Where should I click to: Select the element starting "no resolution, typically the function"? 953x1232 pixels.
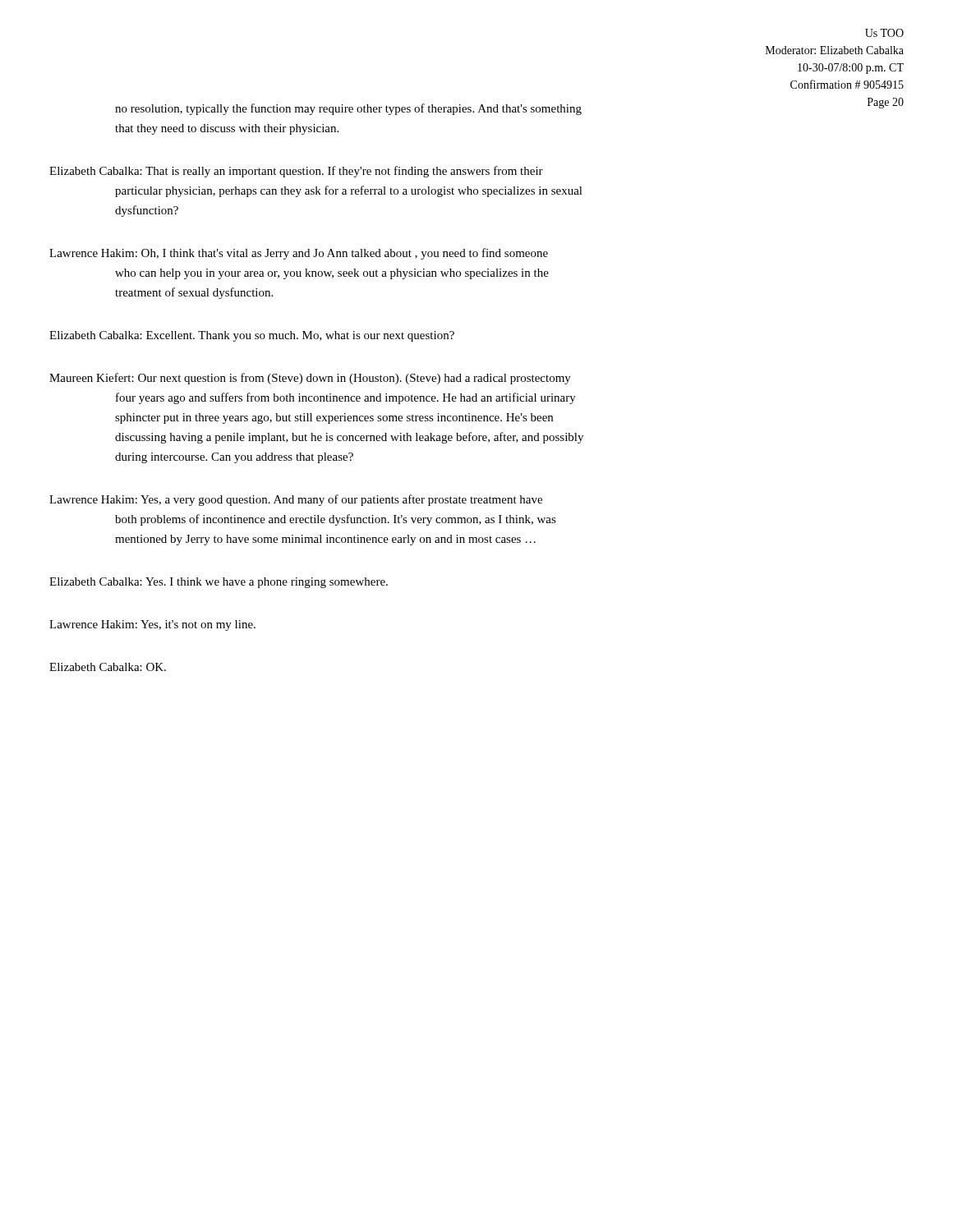tap(509, 118)
